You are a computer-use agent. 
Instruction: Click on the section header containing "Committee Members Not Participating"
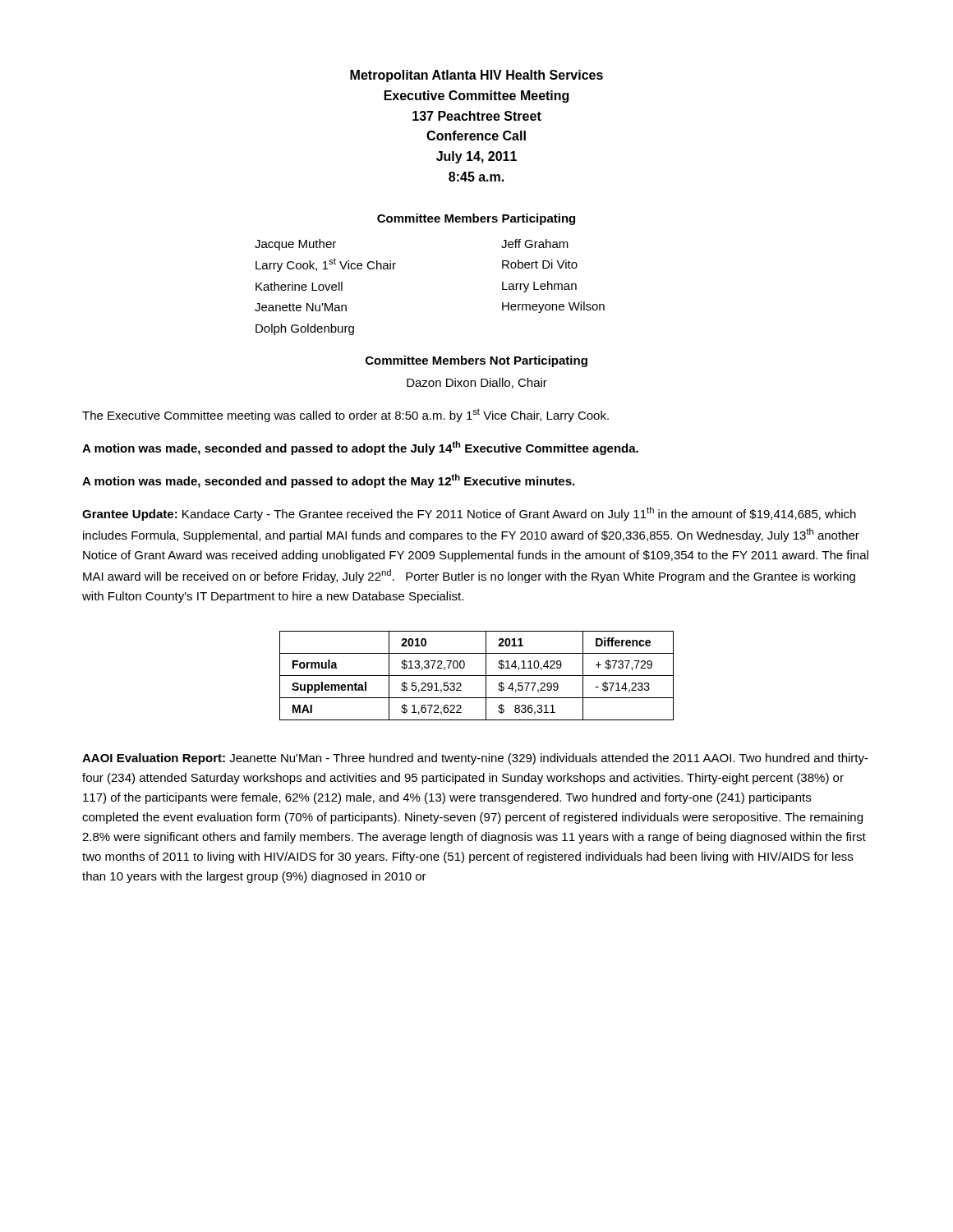(476, 360)
